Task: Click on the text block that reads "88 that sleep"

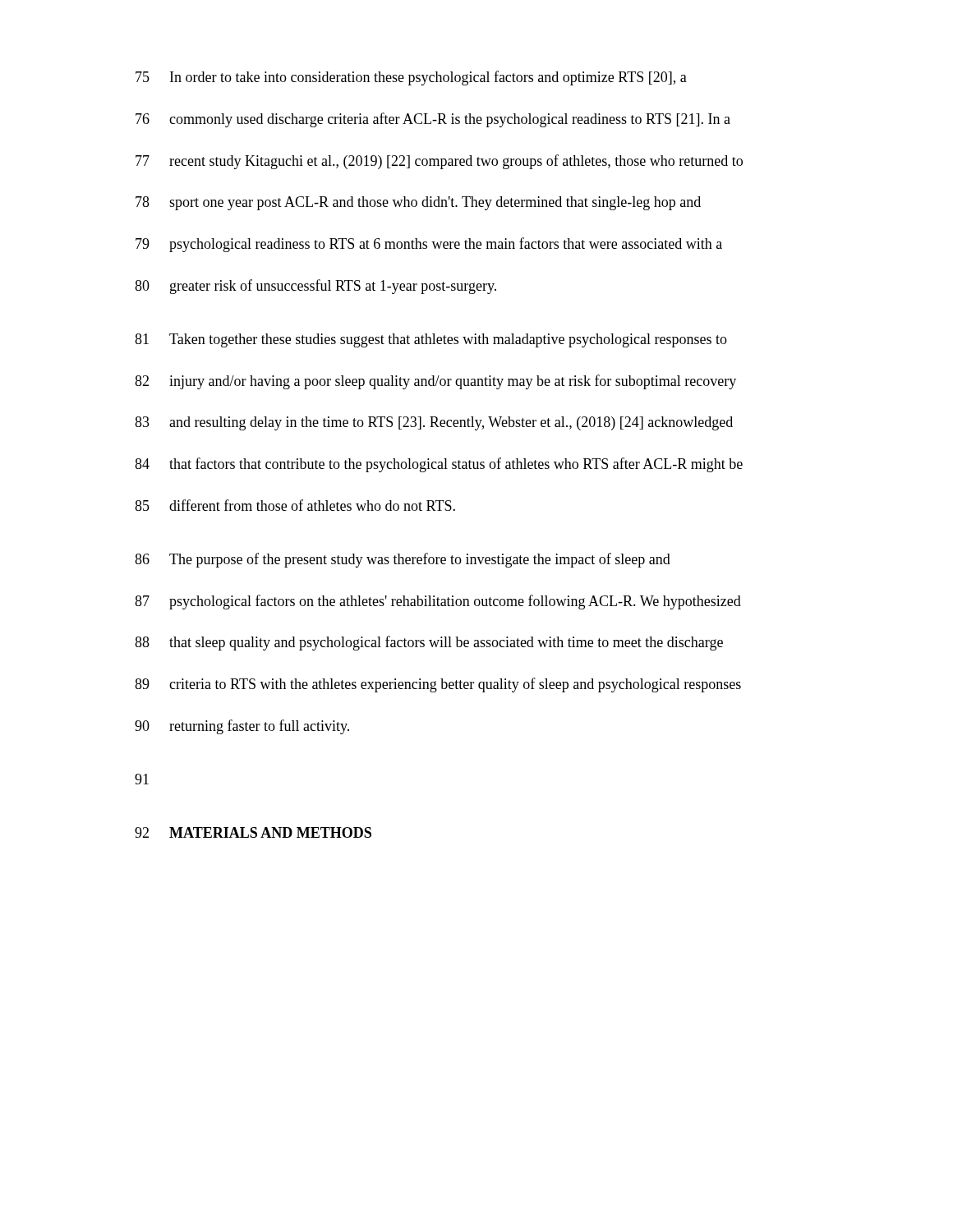Action: [x=464, y=643]
